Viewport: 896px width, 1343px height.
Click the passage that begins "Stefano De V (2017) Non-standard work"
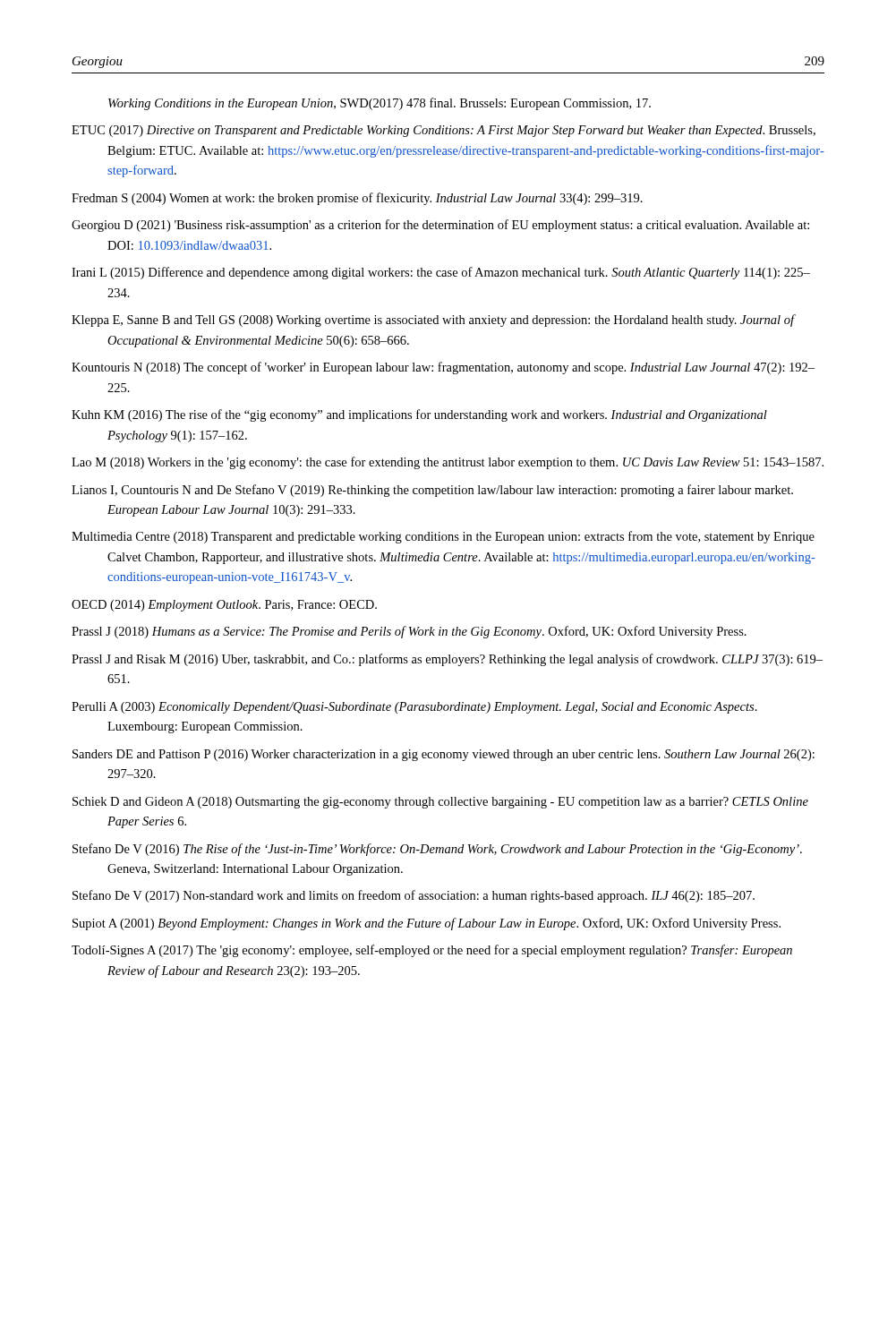pos(413,896)
